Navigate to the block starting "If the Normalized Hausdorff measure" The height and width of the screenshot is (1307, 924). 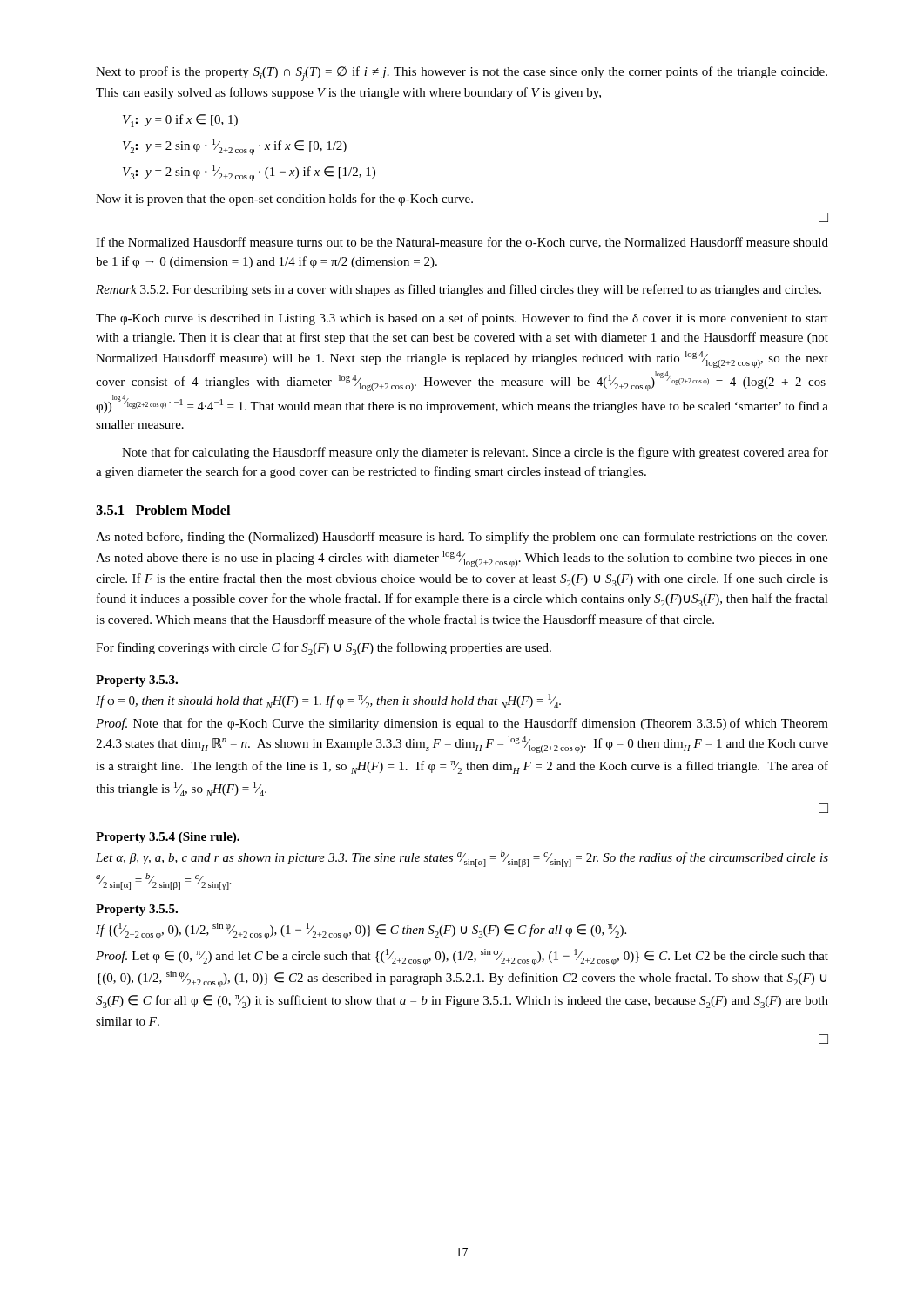coord(462,252)
